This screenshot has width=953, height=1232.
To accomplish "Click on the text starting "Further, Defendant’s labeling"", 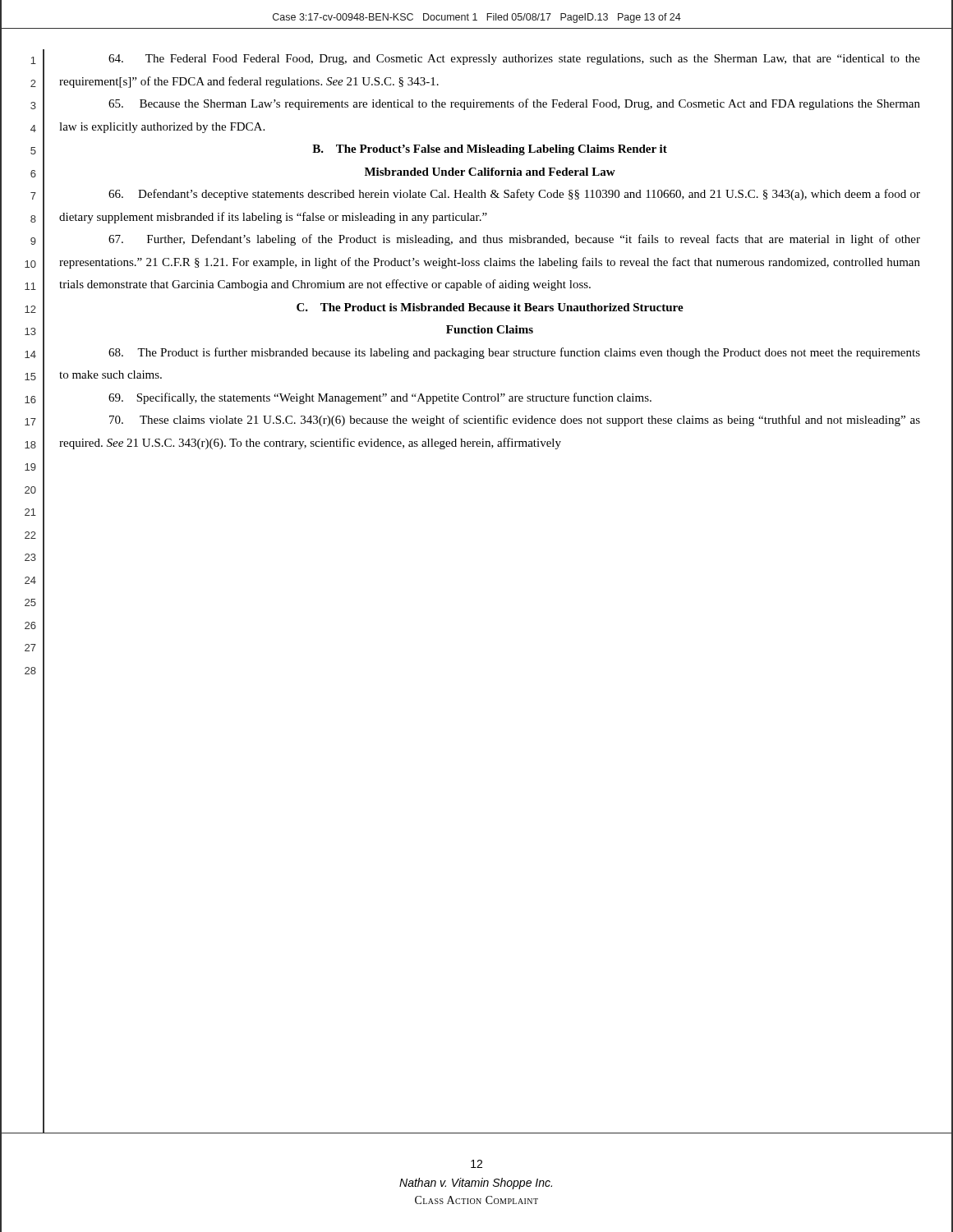I will pyautogui.click(x=490, y=262).
